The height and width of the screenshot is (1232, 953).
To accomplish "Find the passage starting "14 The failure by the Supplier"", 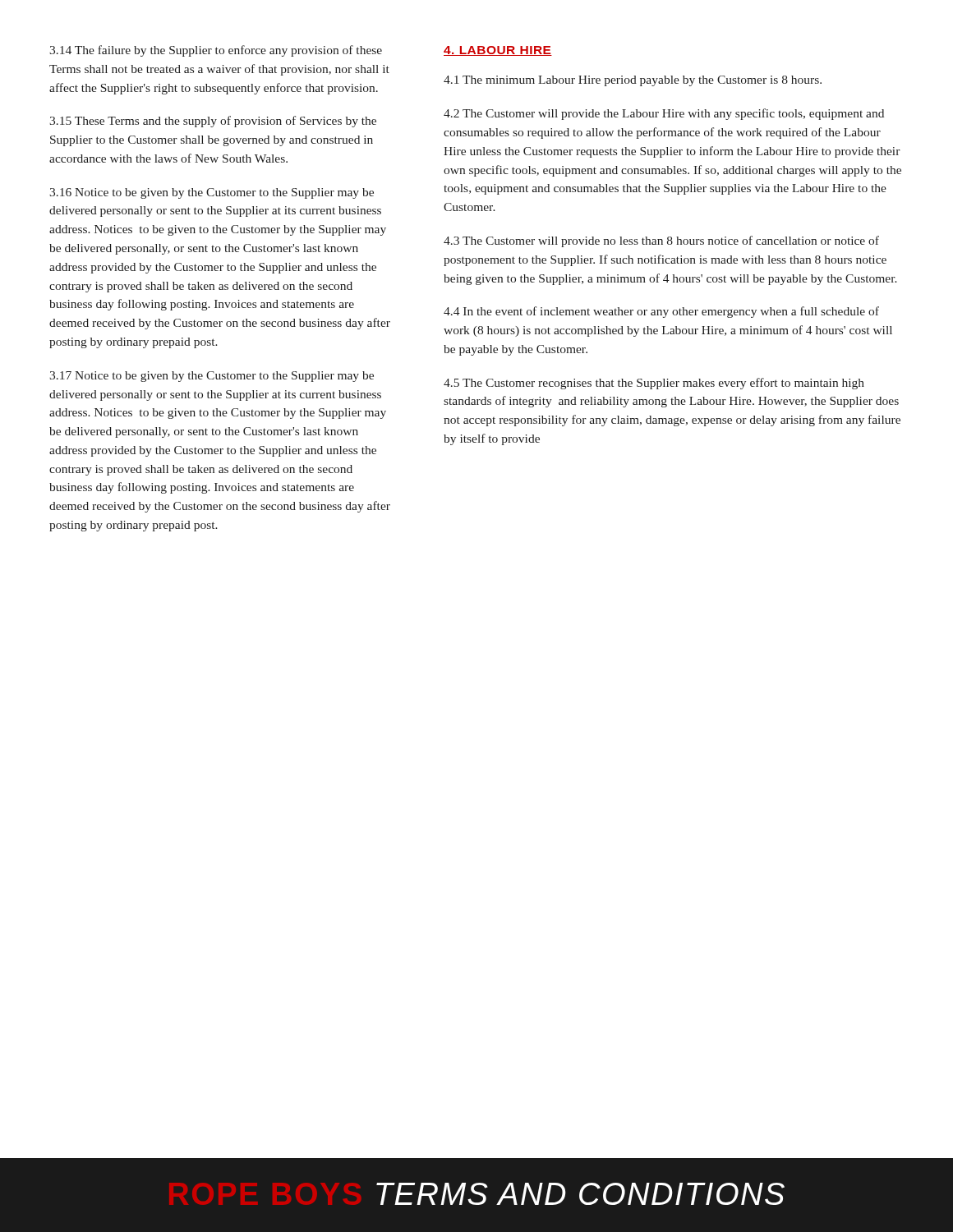I will pyautogui.click(x=219, y=68).
